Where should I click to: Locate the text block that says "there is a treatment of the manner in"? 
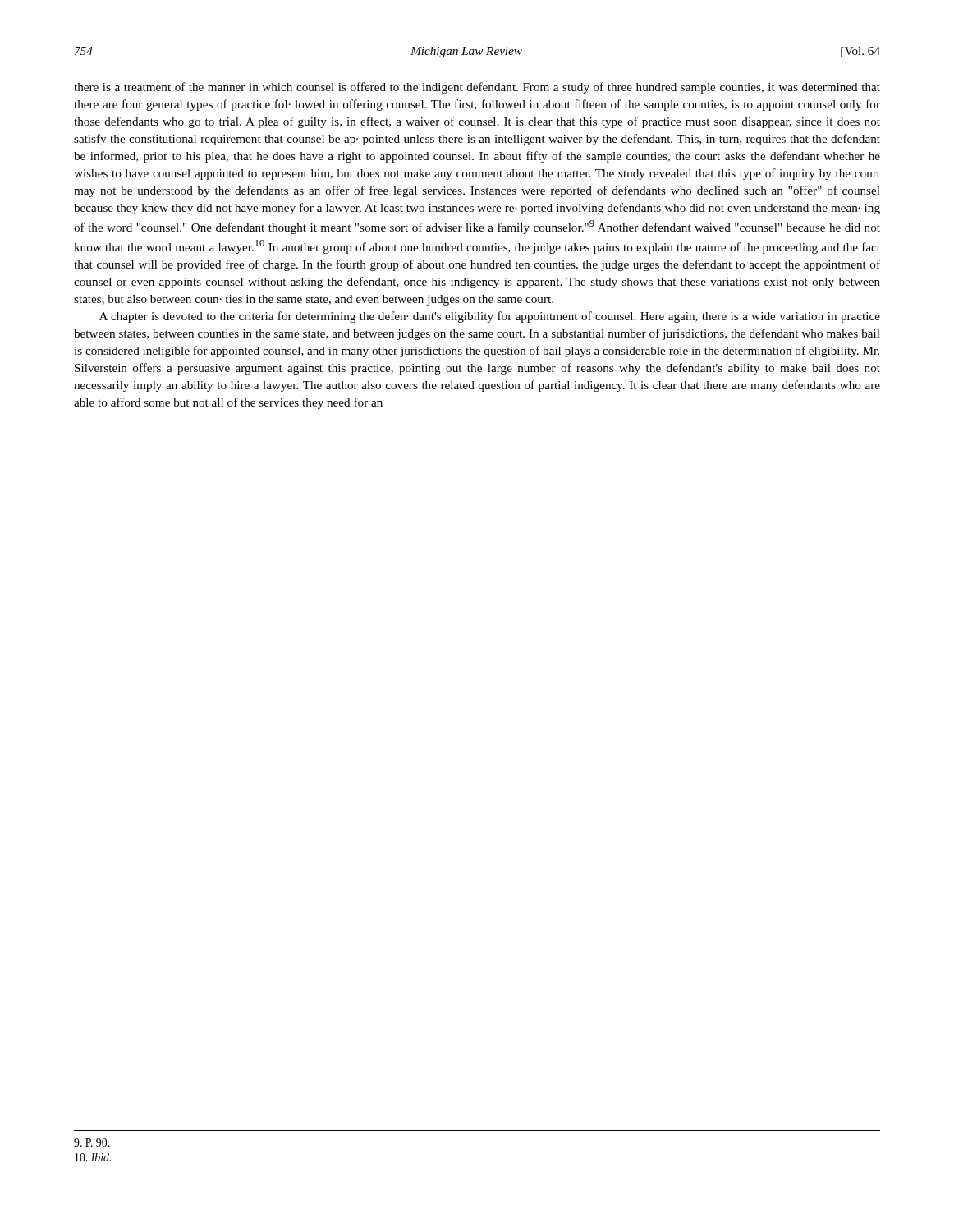pos(477,245)
